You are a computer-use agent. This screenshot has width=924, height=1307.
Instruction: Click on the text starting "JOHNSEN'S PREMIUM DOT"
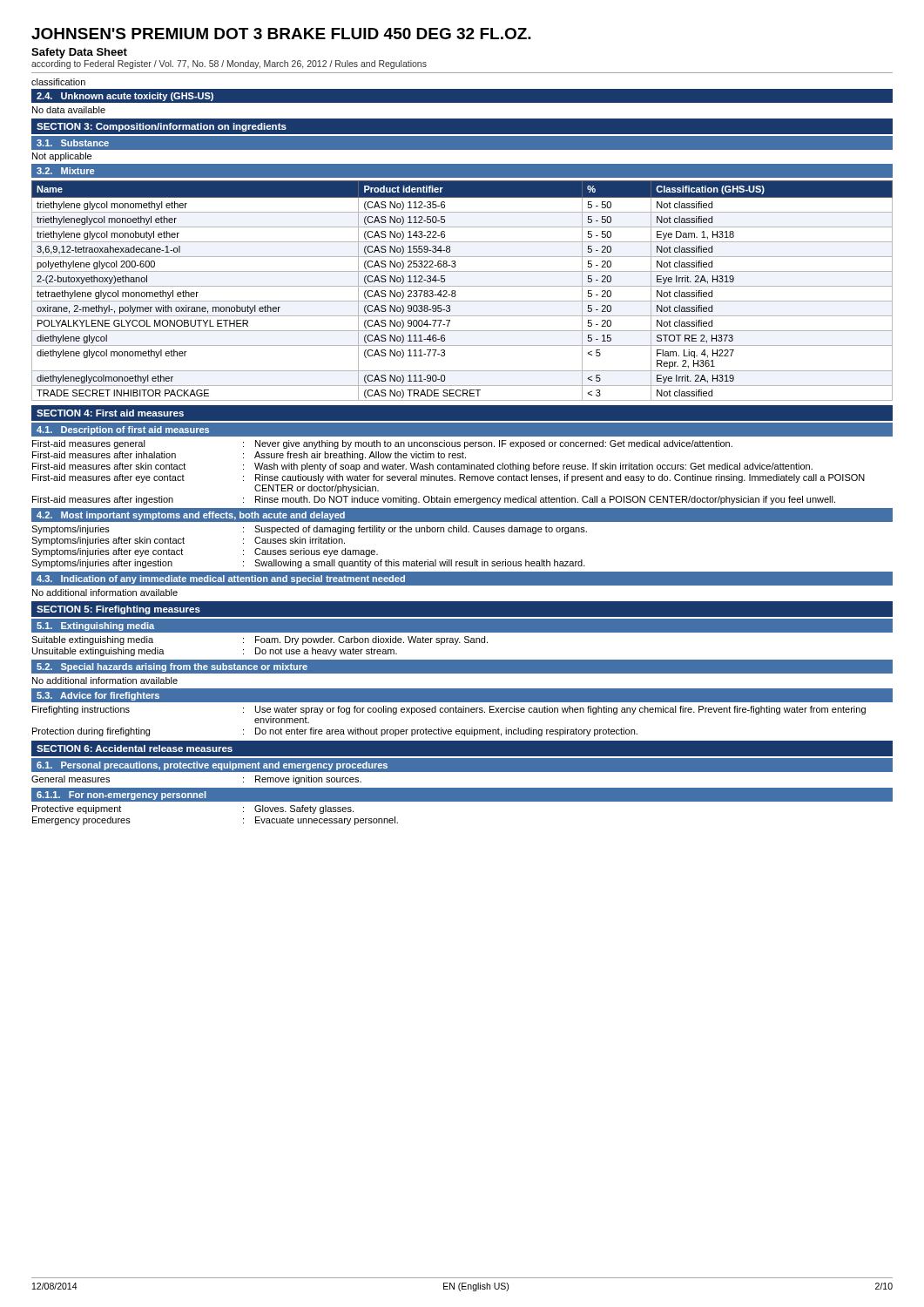[x=462, y=34]
